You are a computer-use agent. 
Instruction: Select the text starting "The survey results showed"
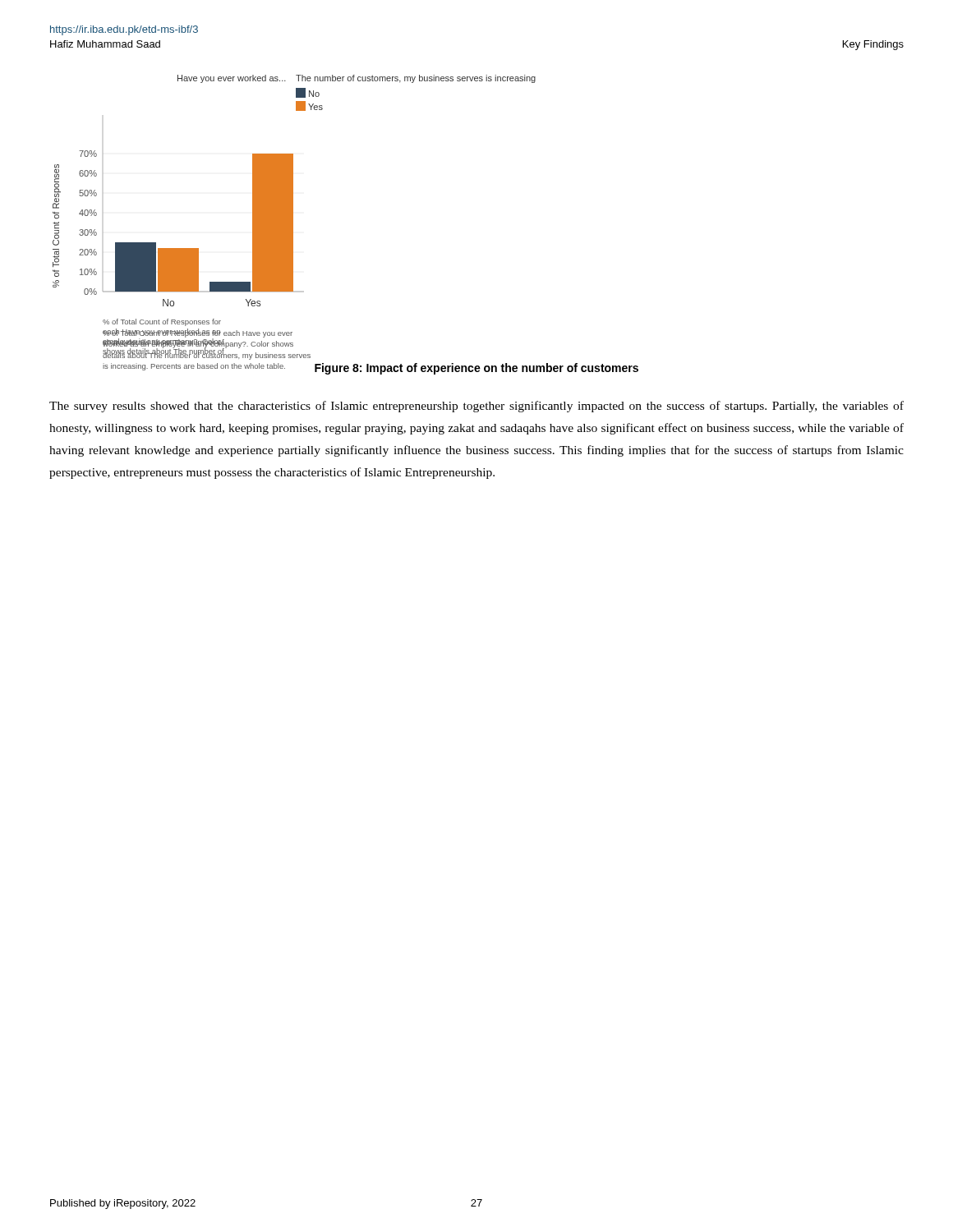[476, 439]
